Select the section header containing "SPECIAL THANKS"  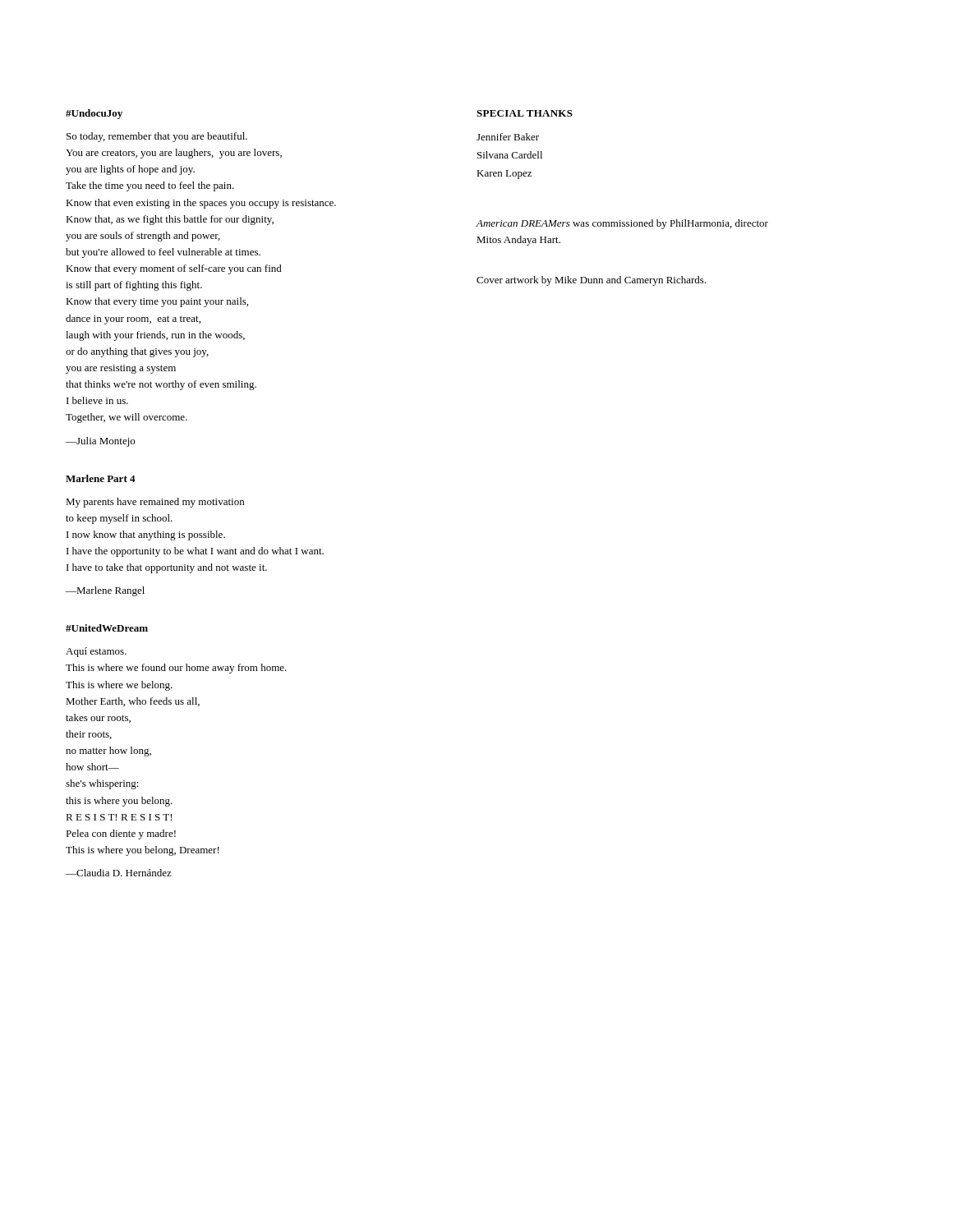[x=525, y=113]
